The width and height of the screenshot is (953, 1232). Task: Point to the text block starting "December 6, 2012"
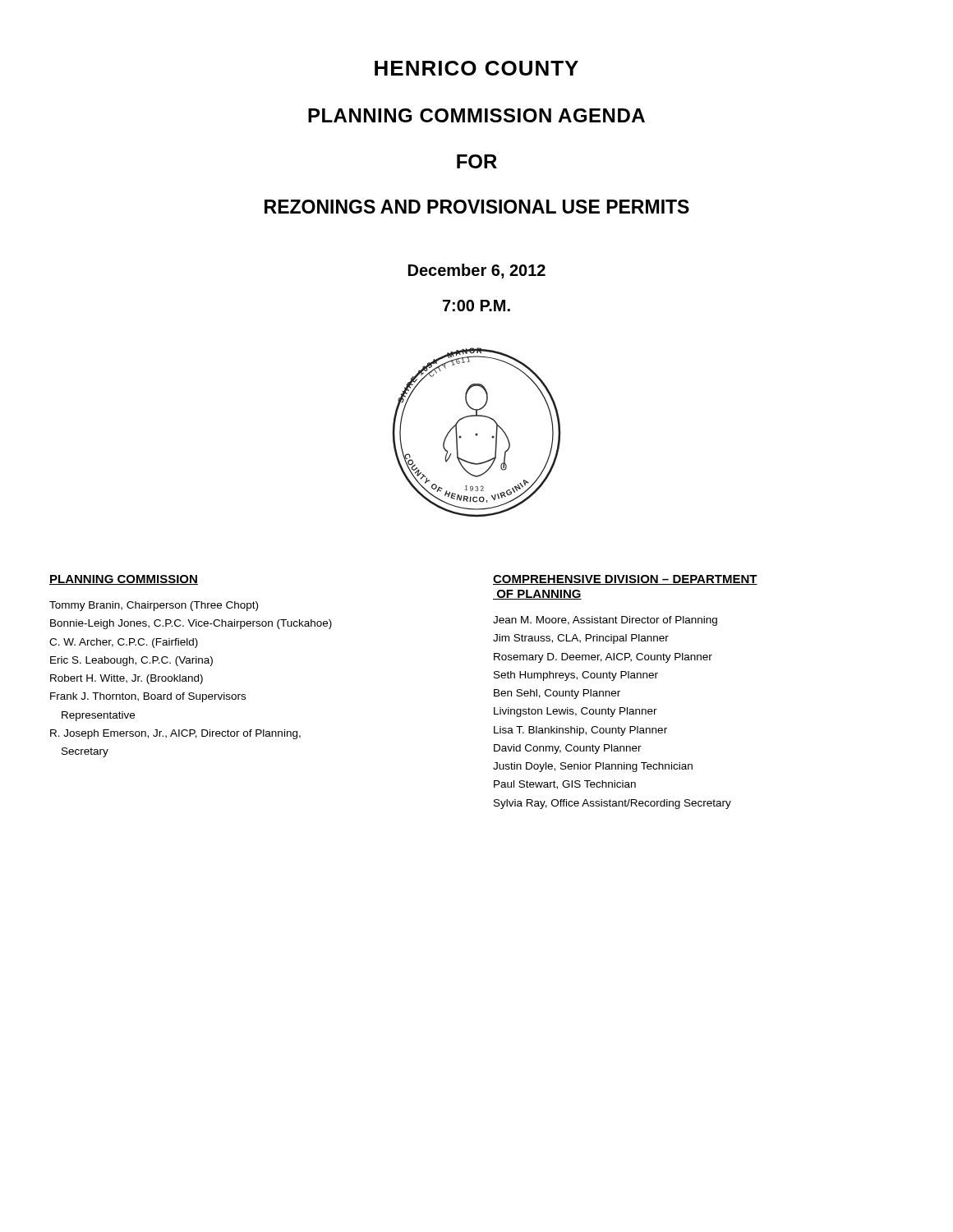476,270
